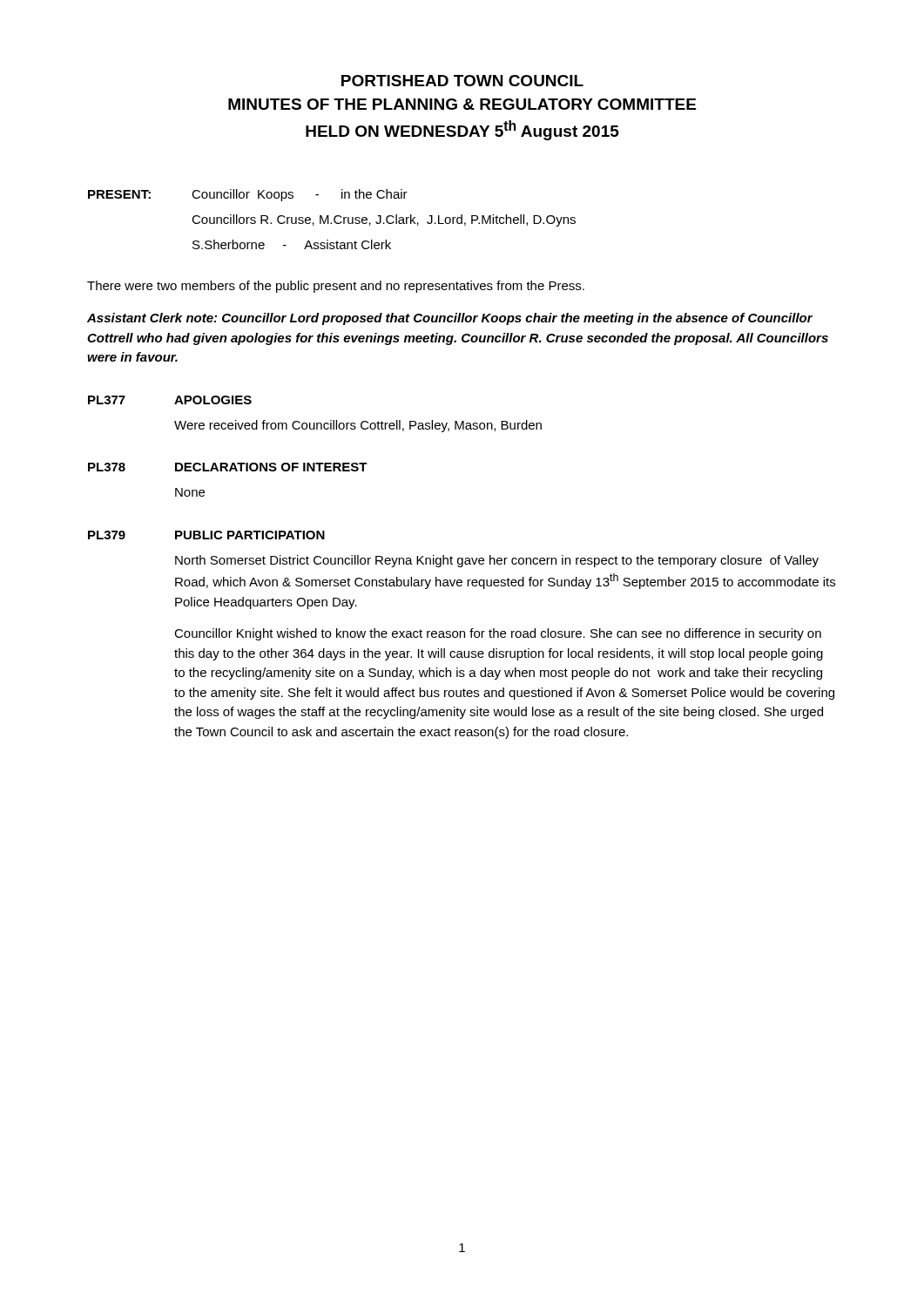Navigate to the text block starting "PL377 APOLOGIES"

pyautogui.click(x=170, y=399)
